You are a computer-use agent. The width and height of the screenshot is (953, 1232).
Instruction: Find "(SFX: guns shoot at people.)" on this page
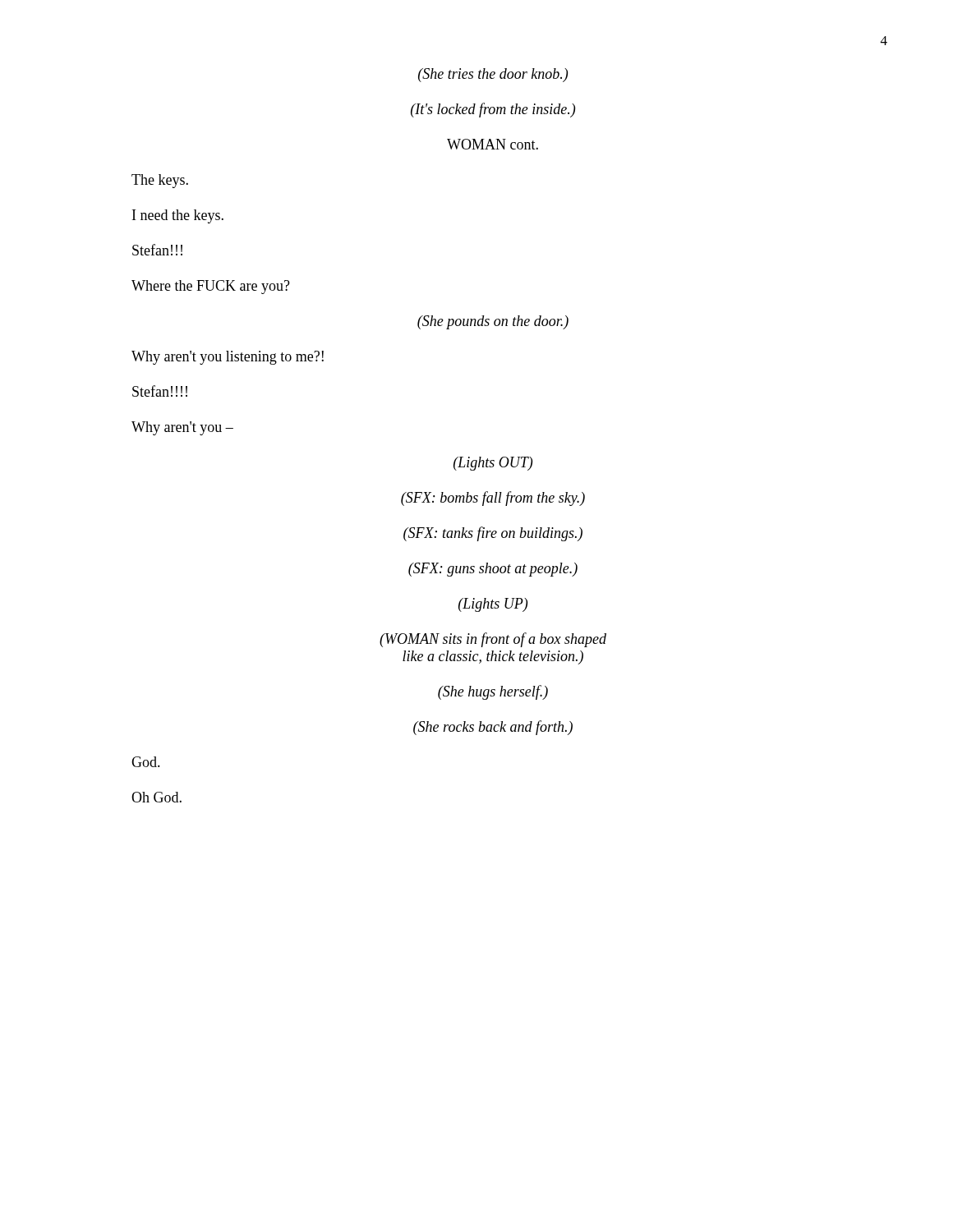[493, 568]
